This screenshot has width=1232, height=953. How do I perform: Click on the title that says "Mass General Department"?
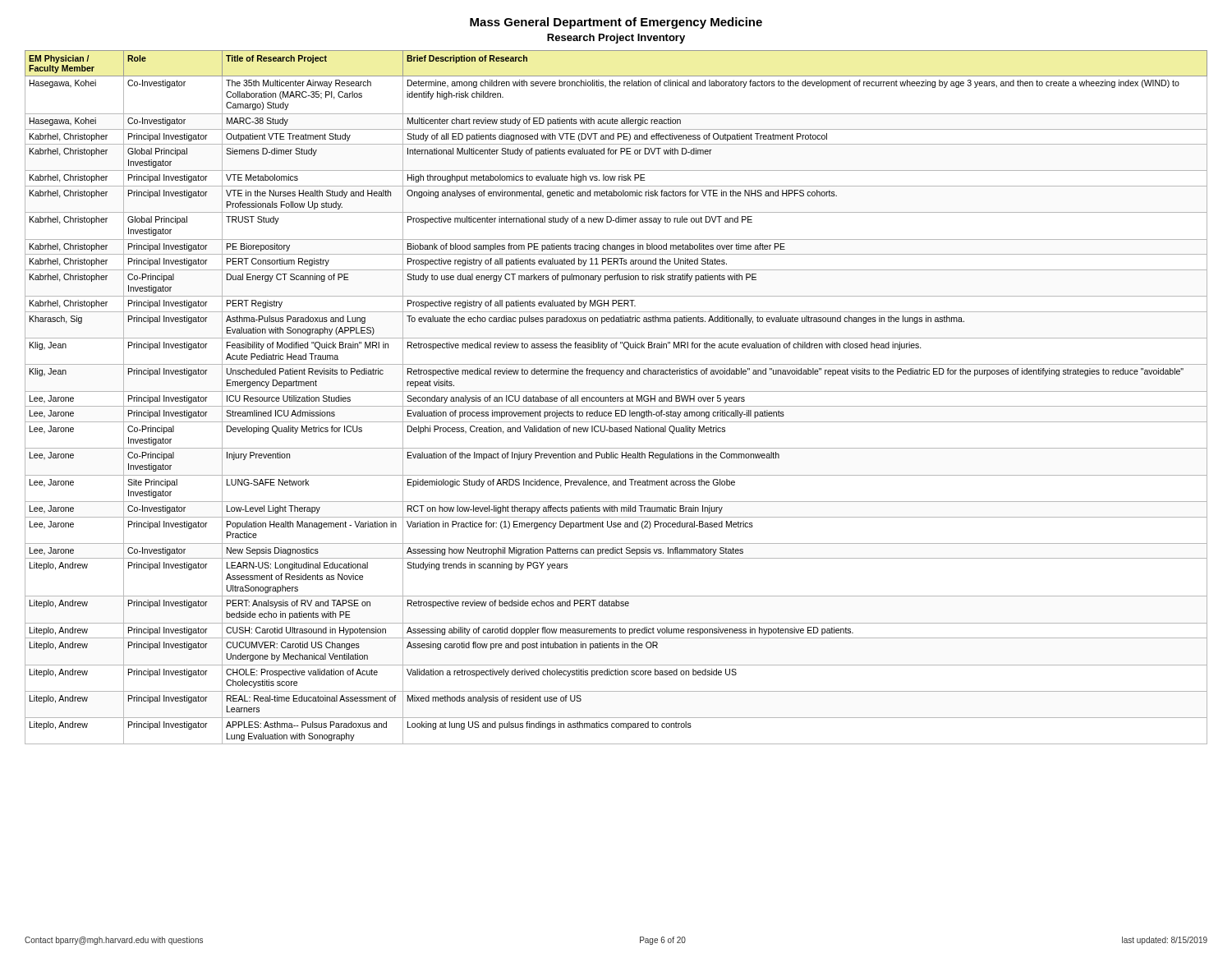coord(616,22)
